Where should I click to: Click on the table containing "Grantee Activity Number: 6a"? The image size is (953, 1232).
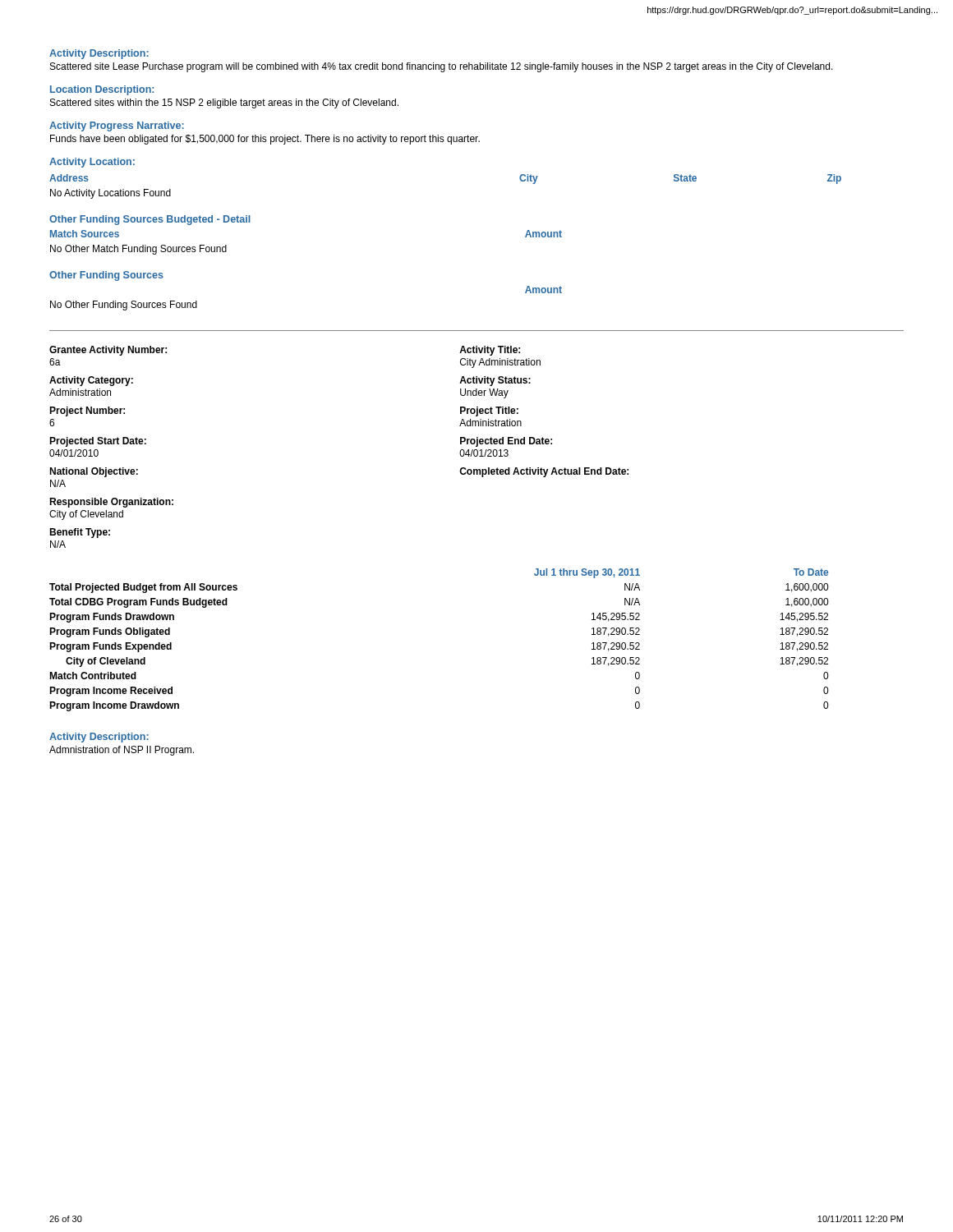(476, 445)
